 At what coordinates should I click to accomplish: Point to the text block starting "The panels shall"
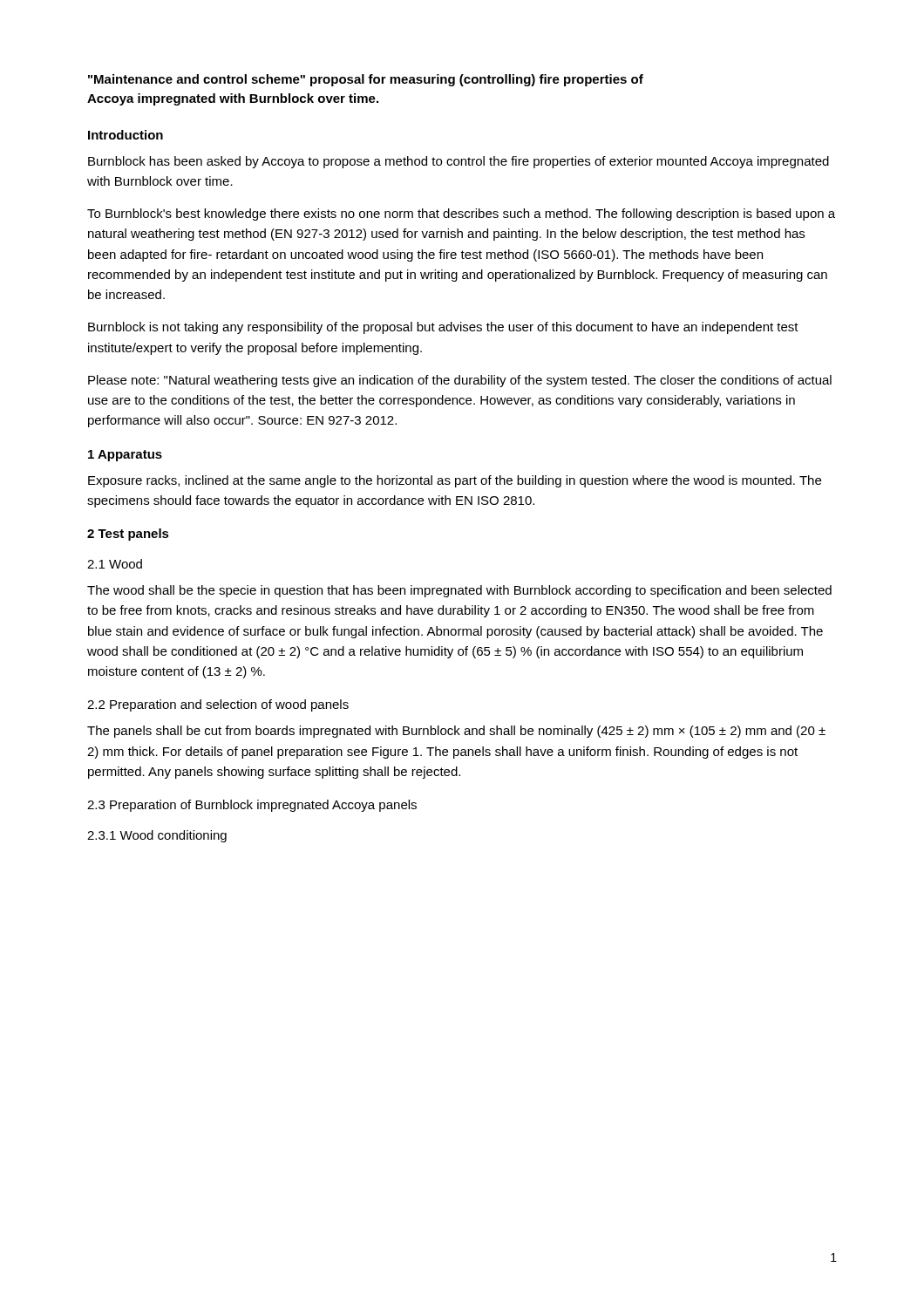pyautogui.click(x=456, y=751)
